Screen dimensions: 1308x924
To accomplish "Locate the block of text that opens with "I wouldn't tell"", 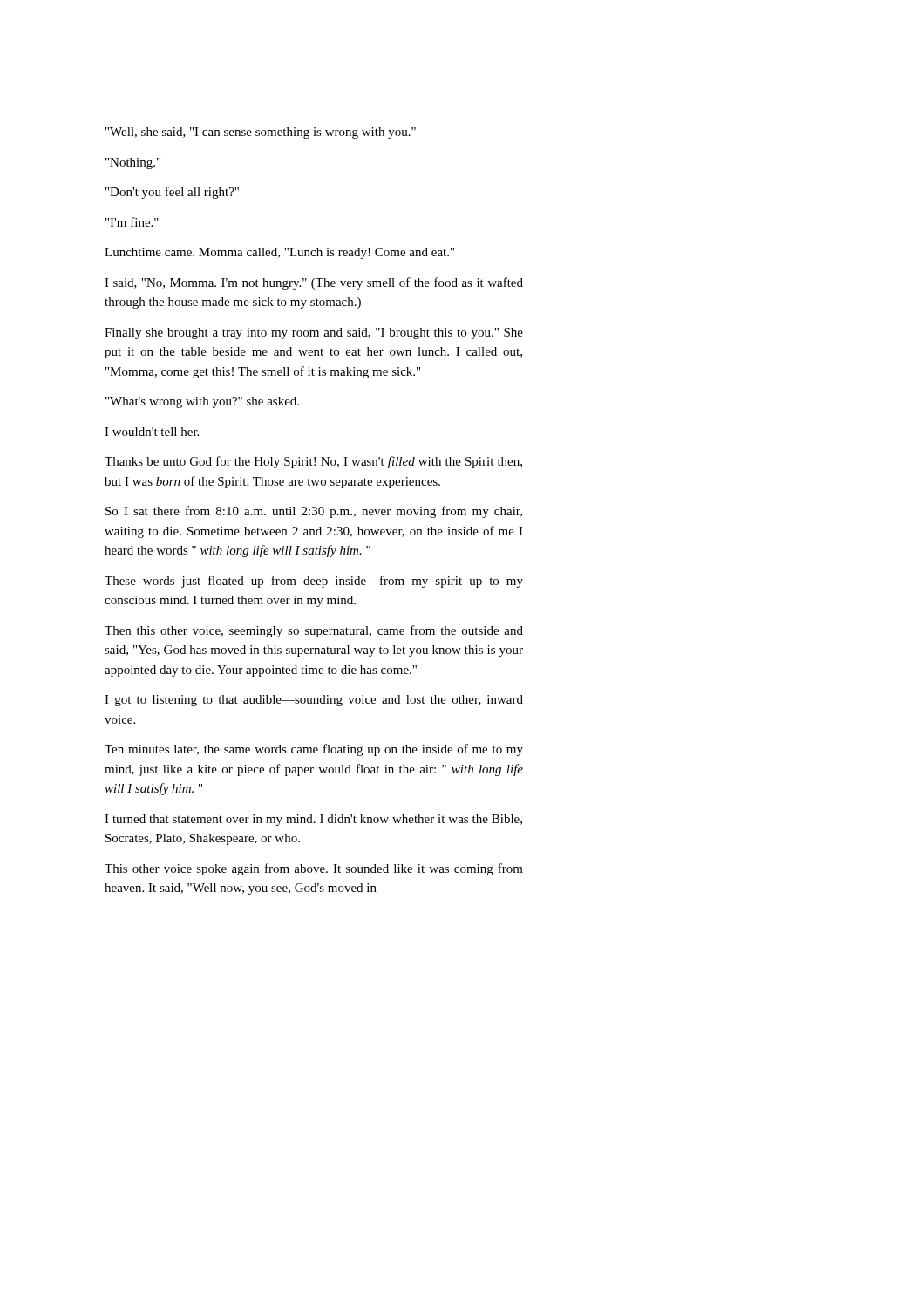I will [x=152, y=431].
